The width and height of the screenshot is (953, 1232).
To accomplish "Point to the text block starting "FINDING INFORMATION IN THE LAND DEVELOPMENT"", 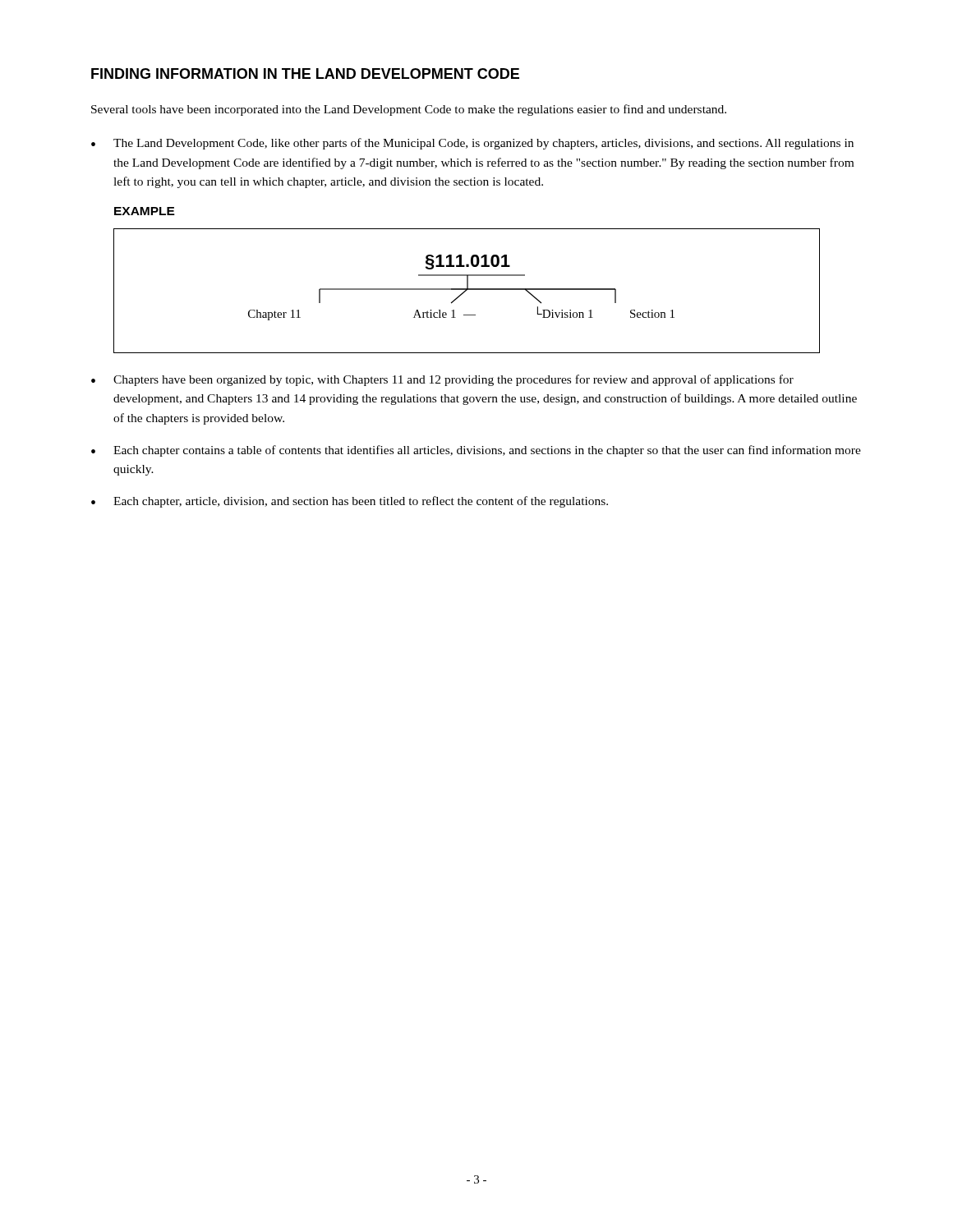I will 305,74.
